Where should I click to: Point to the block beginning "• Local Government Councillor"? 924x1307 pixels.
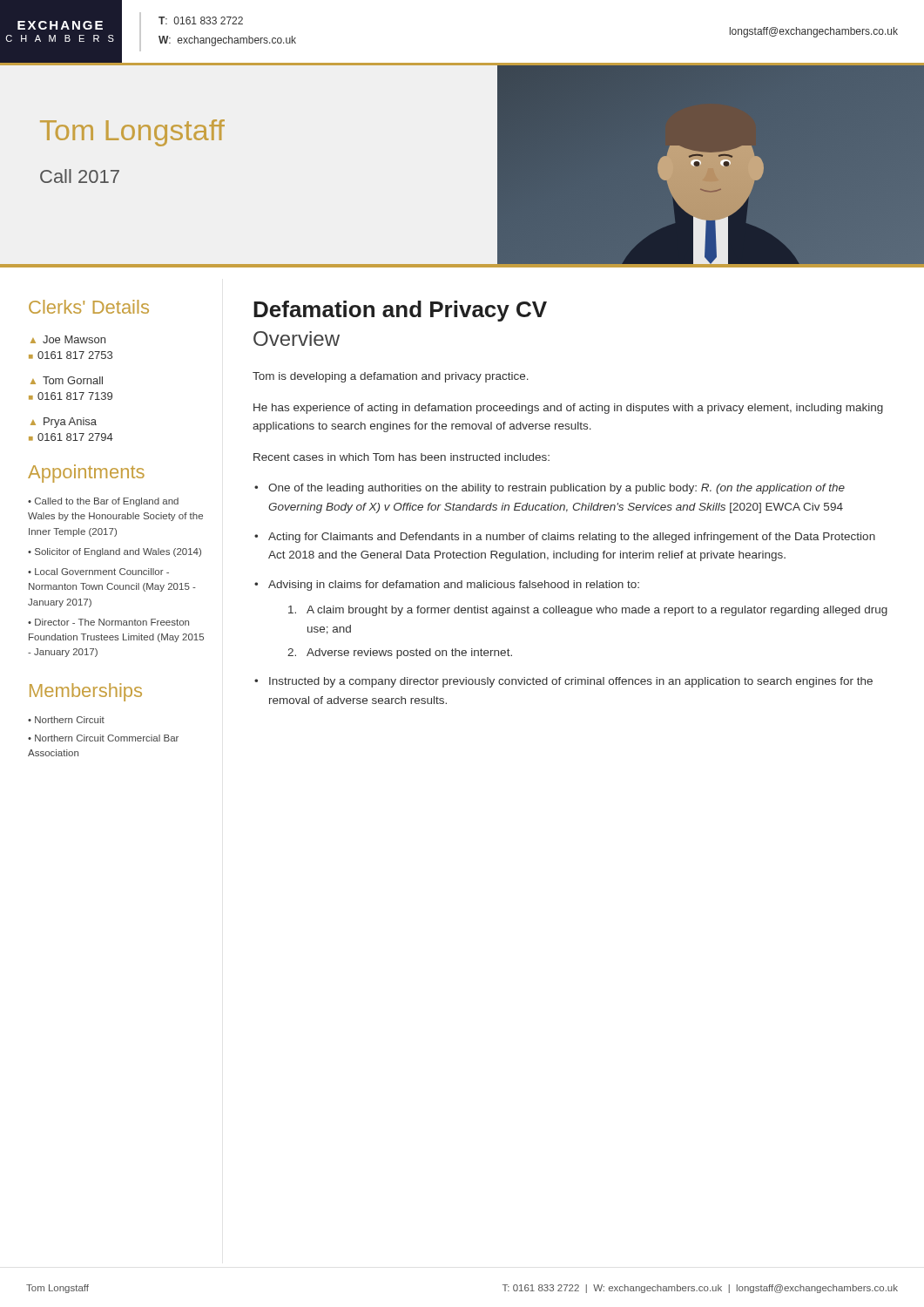[x=112, y=587]
